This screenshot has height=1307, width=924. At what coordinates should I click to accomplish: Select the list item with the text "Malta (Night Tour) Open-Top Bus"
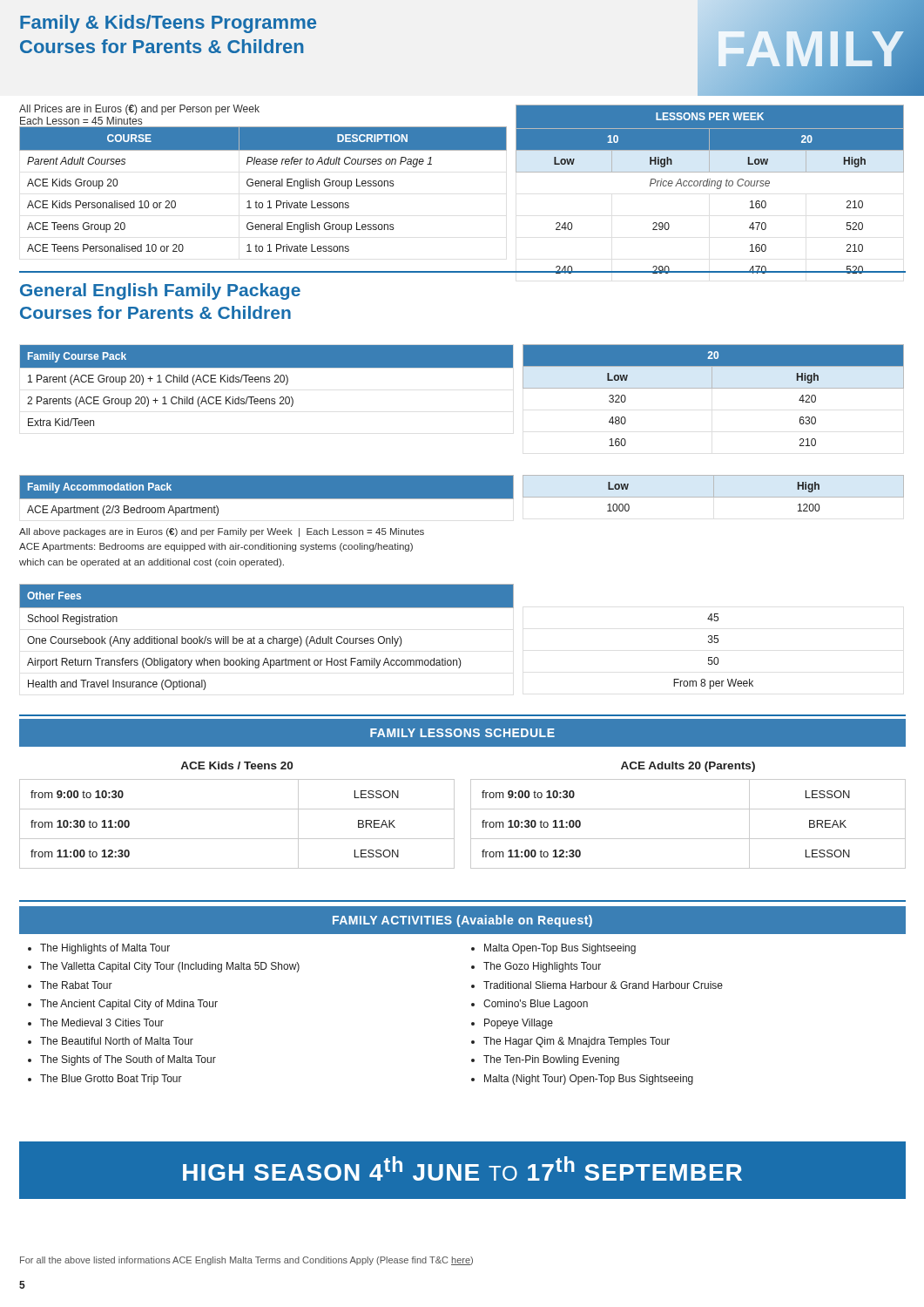588,1078
